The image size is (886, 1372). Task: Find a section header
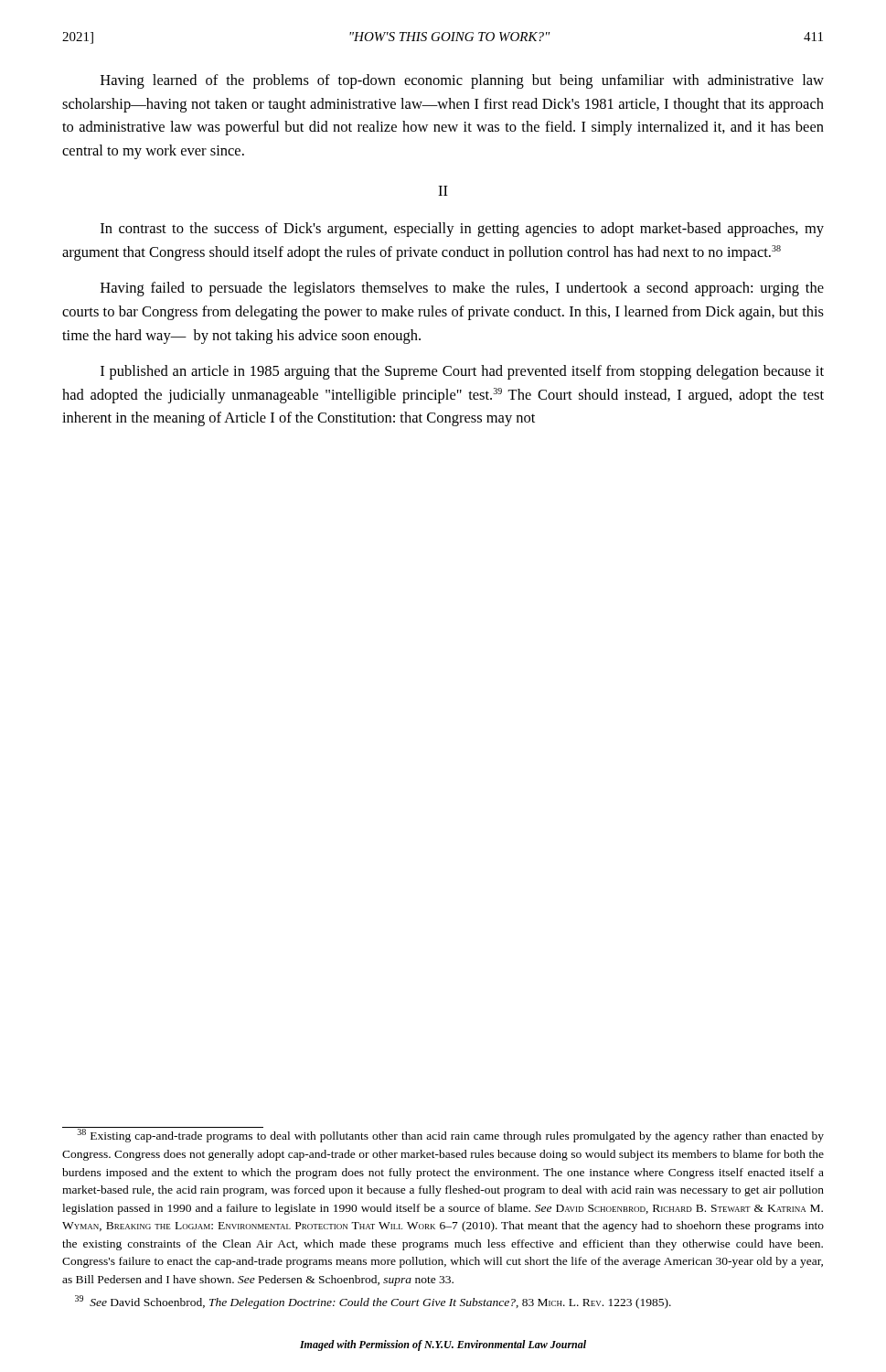point(443,191)
